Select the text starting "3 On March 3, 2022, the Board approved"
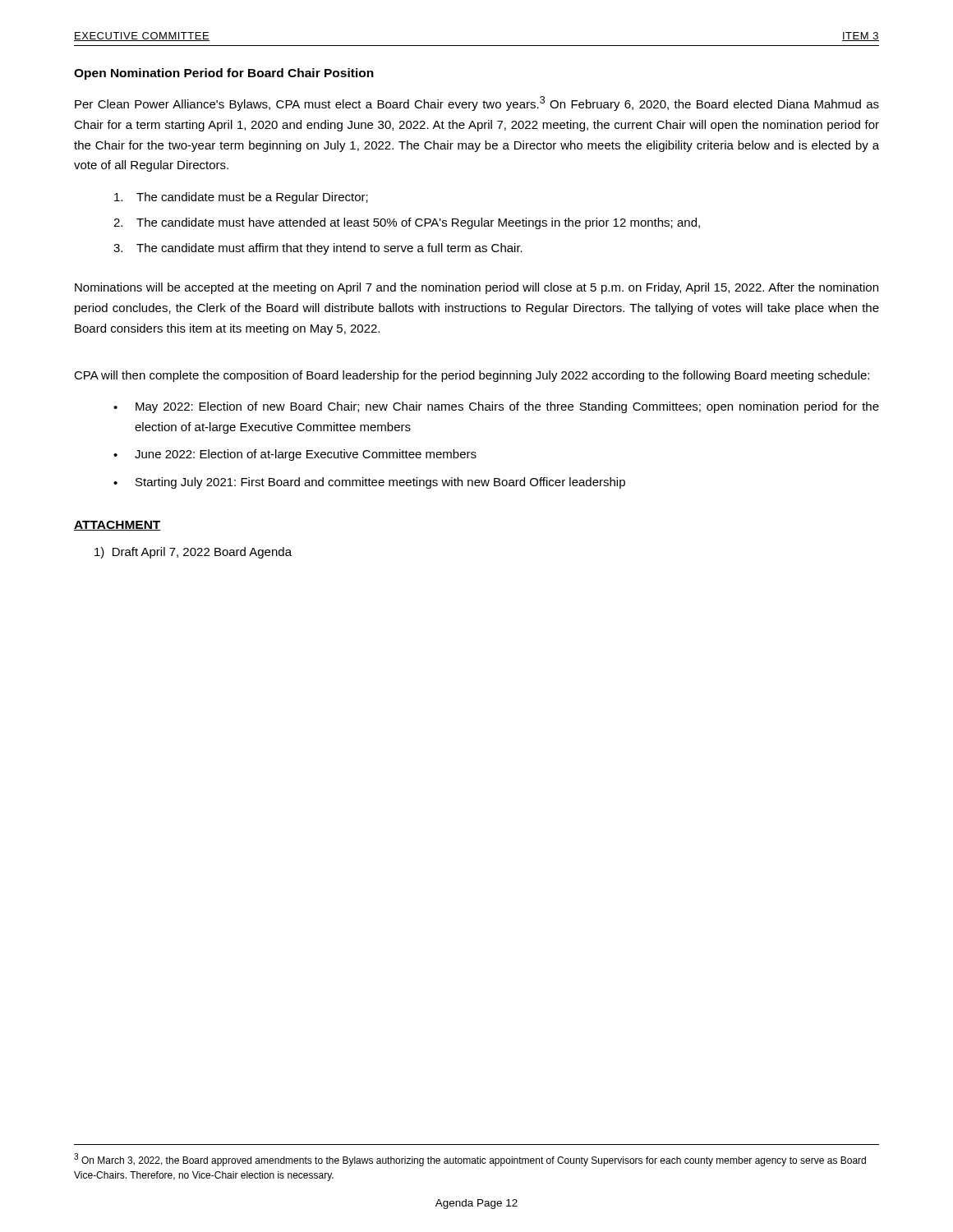953x1232 pixels. (x=476, y=1167)
